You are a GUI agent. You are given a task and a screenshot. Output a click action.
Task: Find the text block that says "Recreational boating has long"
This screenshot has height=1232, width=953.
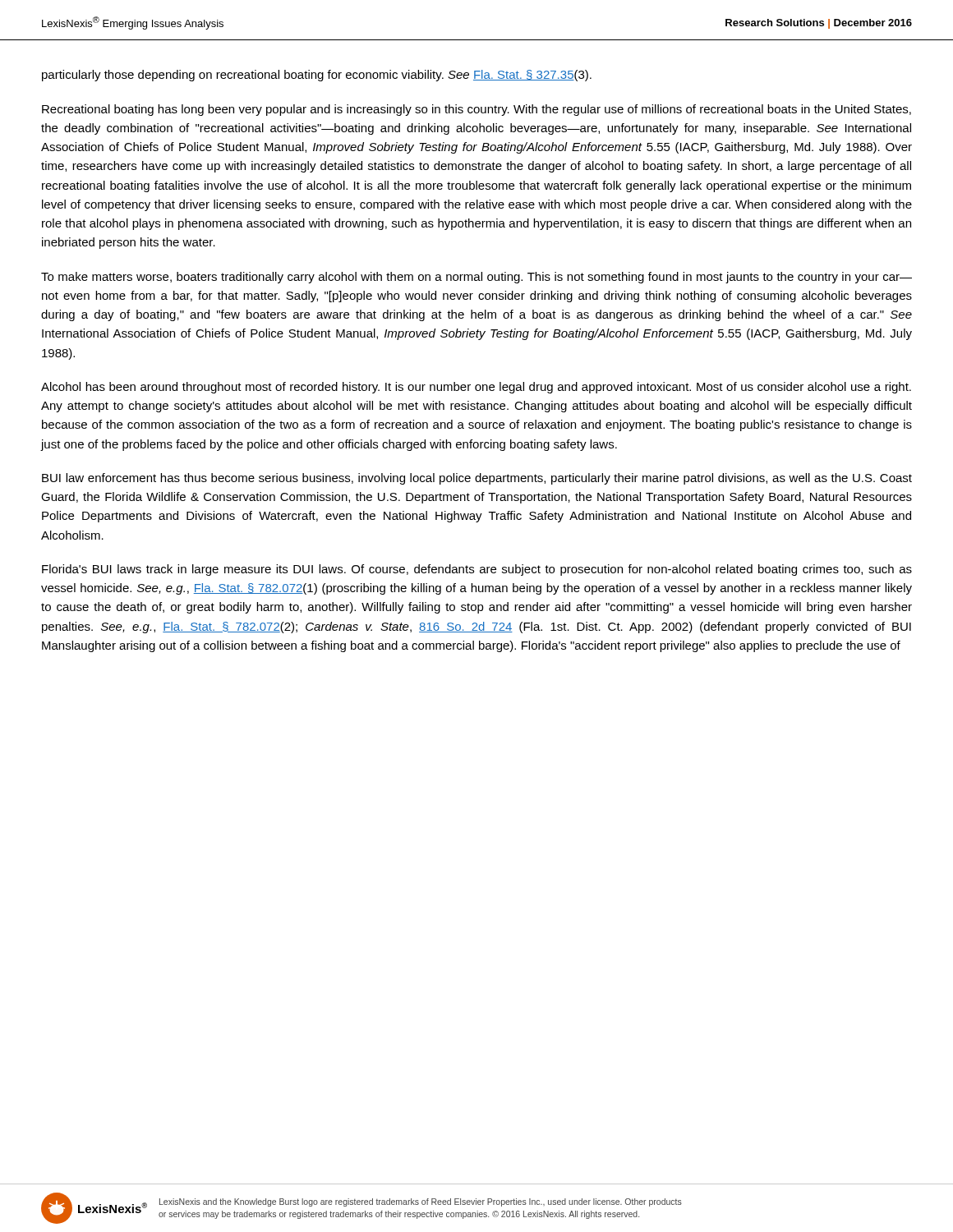coord(476,175)
